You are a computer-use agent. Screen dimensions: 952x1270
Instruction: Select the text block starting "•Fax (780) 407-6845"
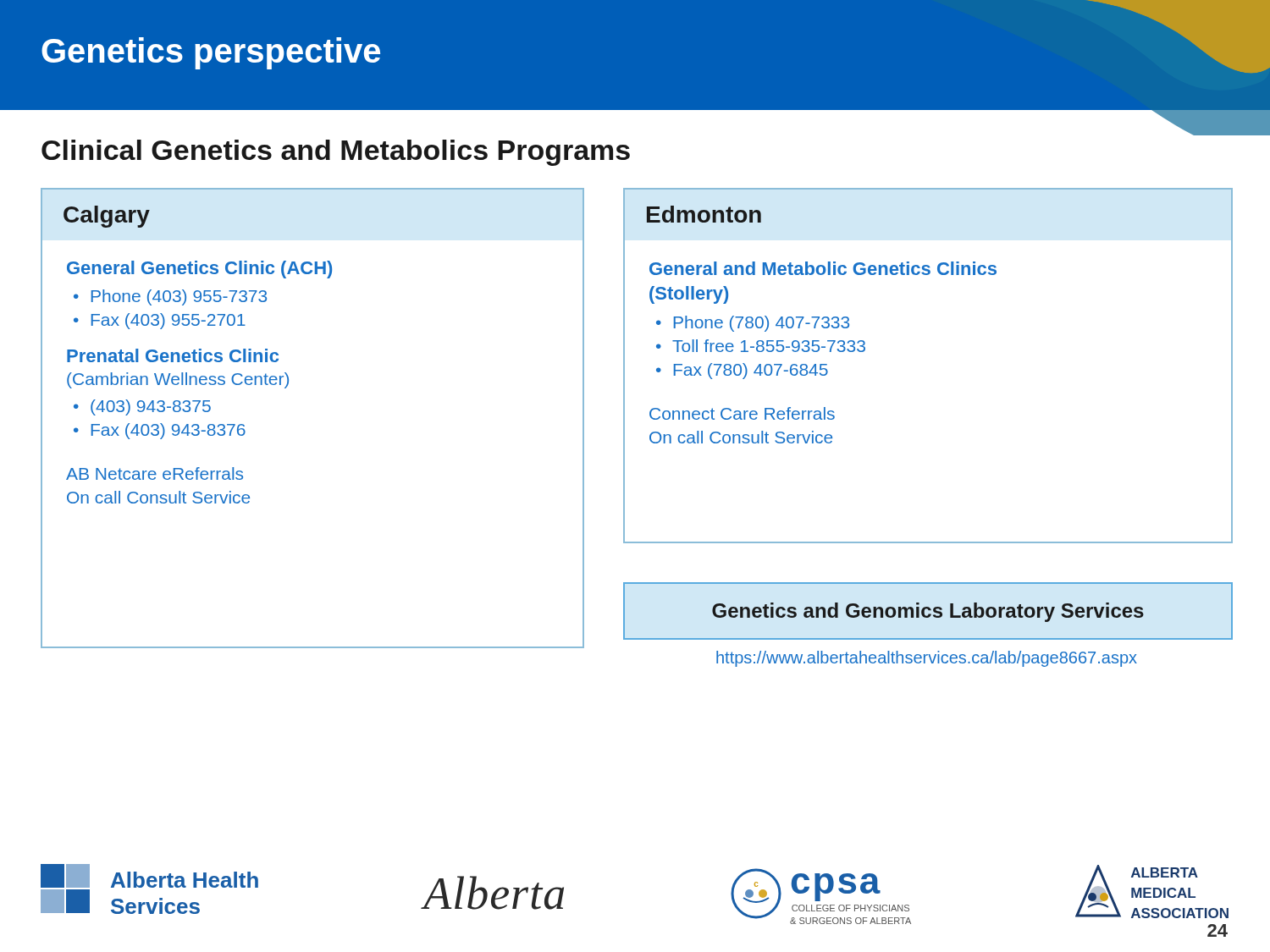click(x=742, y=370)
